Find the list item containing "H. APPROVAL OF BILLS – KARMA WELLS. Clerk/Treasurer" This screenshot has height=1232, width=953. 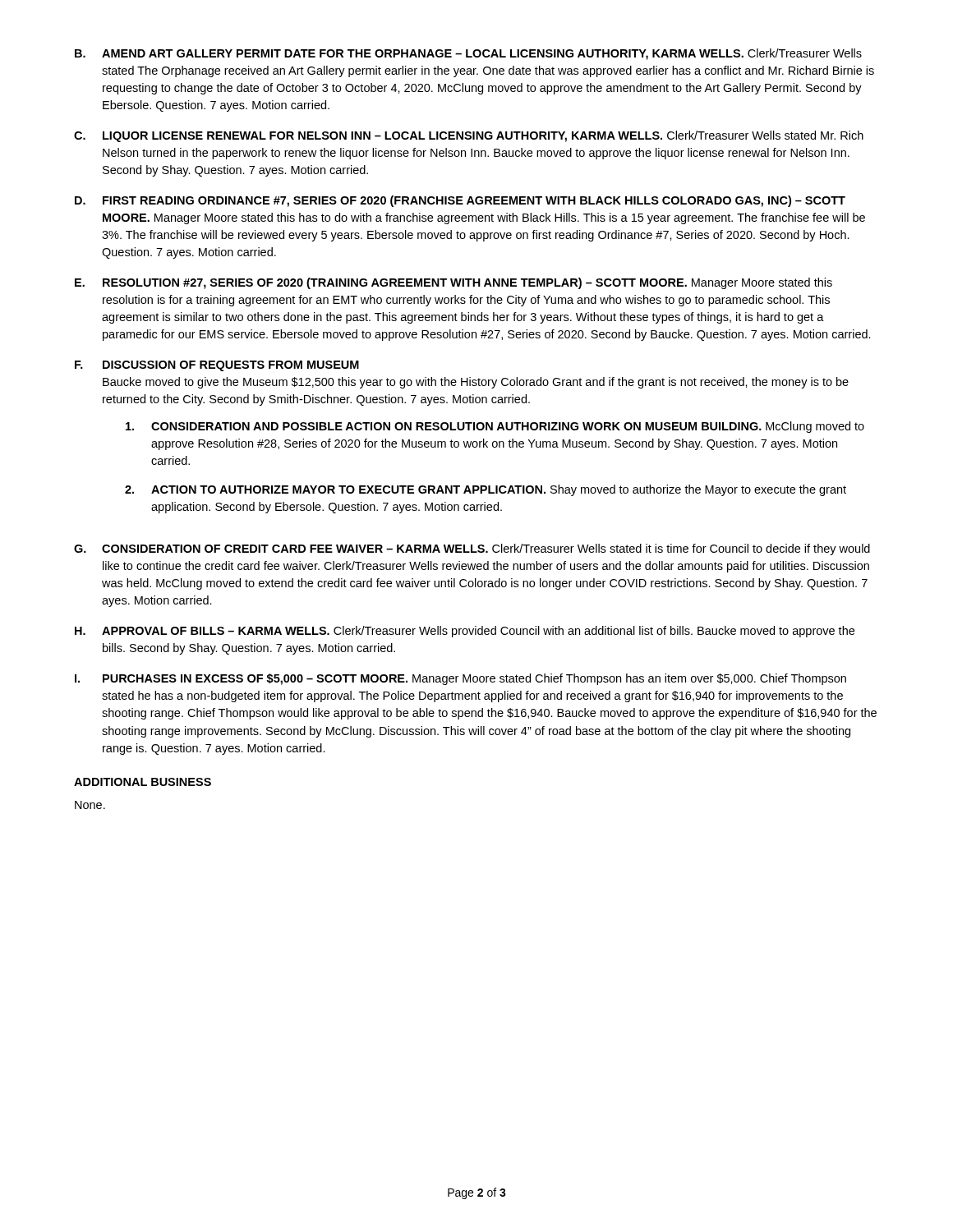476,640
